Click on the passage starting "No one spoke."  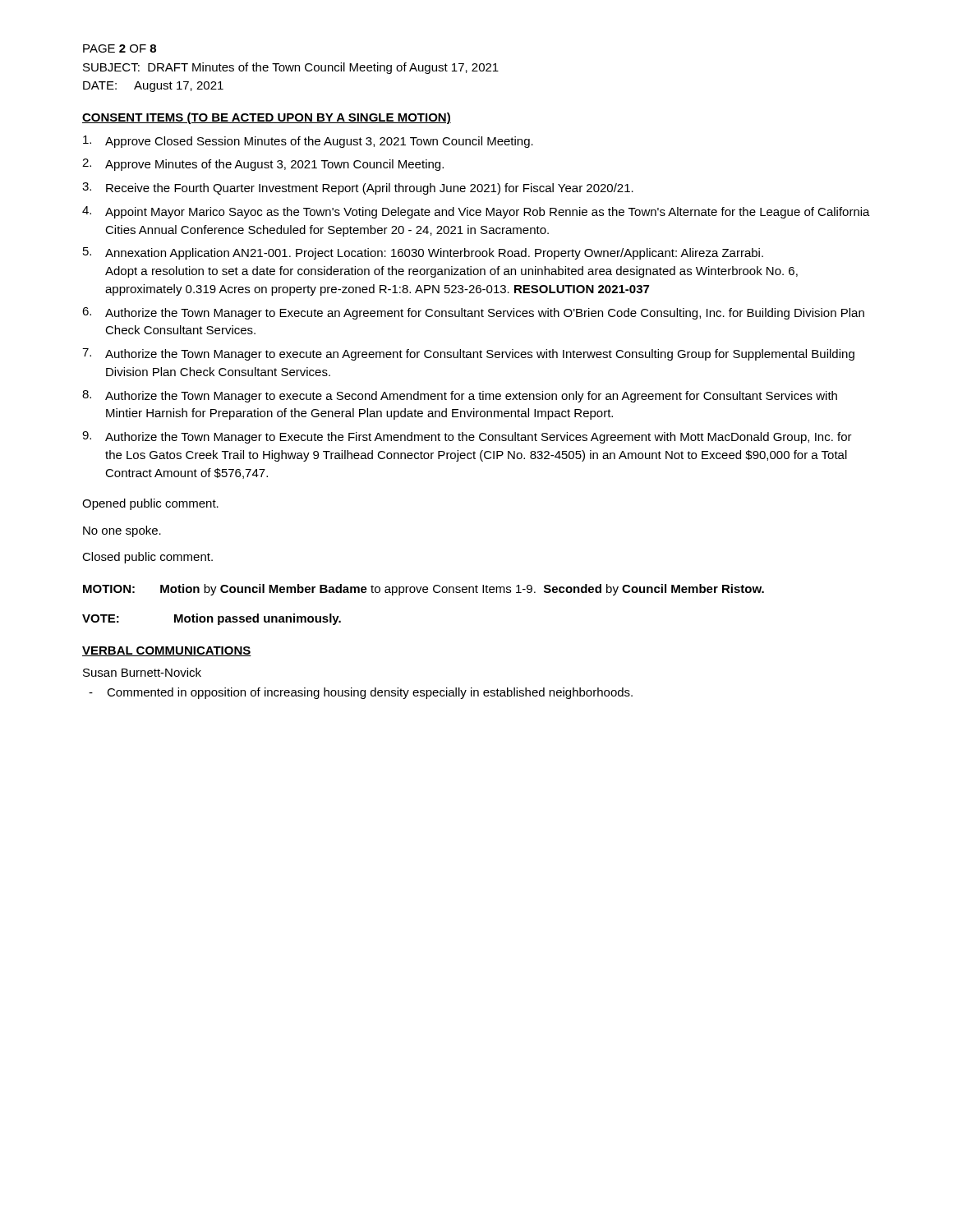(x=122, y=530)
